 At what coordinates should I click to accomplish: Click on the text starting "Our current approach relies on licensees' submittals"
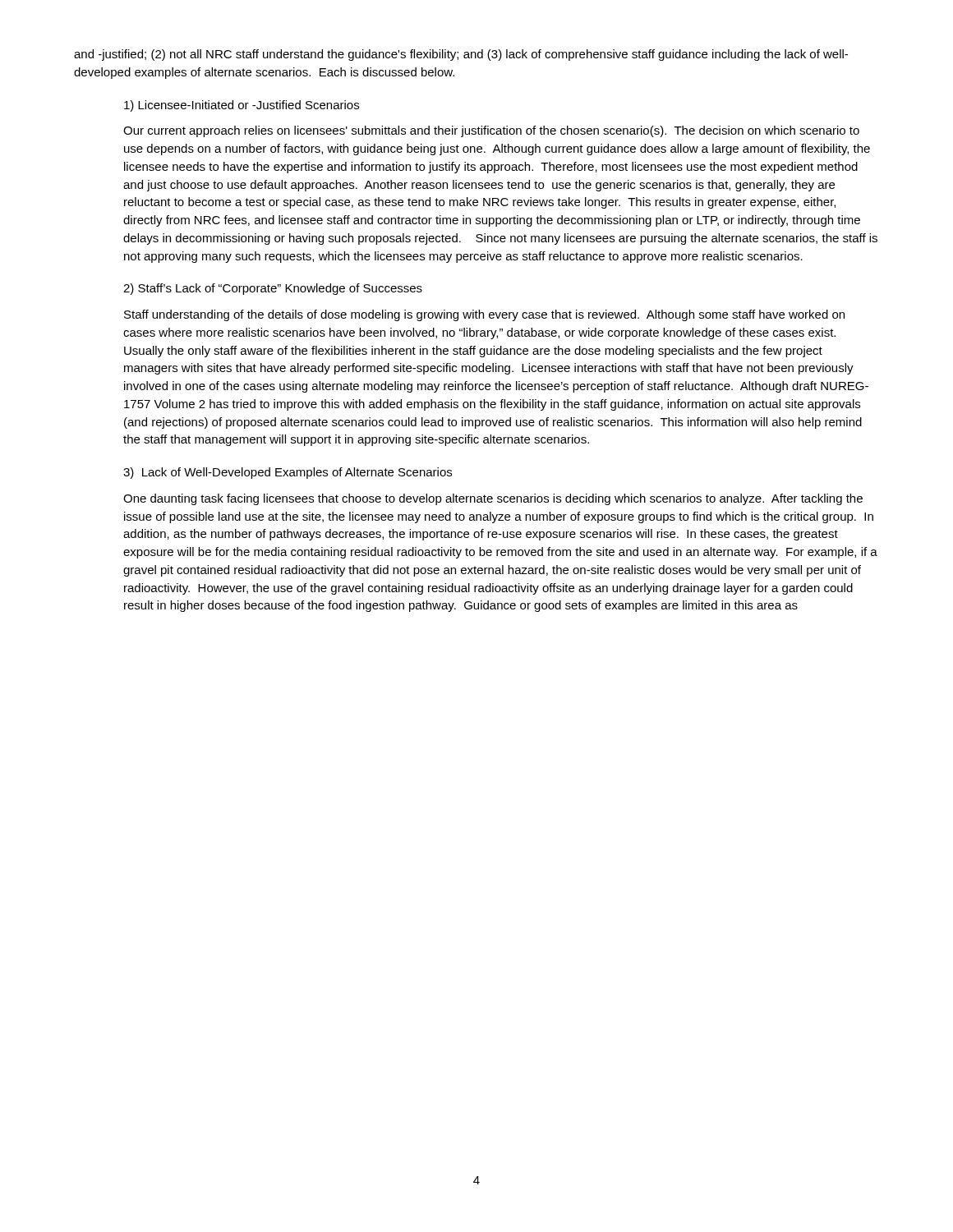click(x=501, y=193)
